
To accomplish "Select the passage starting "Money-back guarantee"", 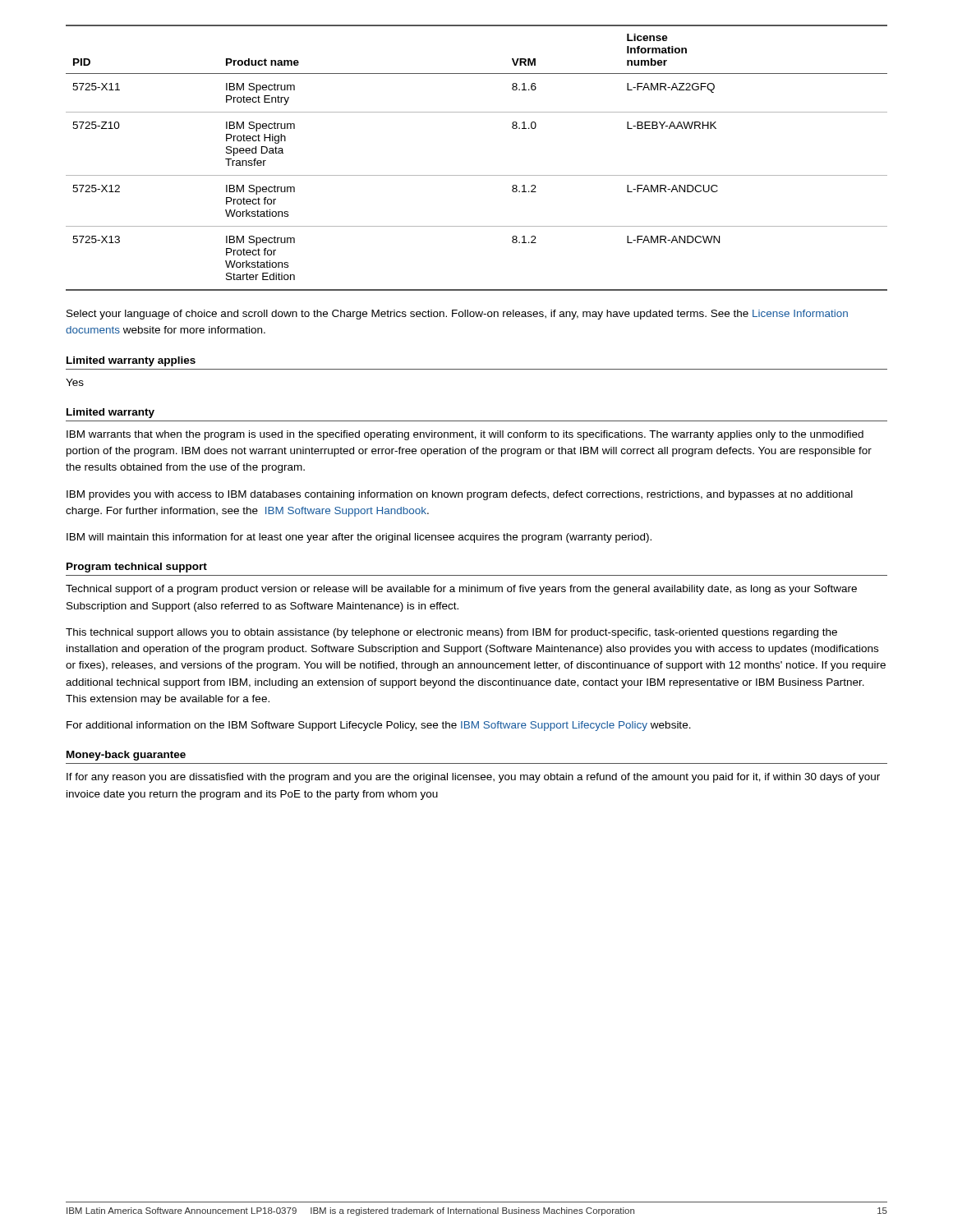I will pyautogui.click(x=126, y=755).
